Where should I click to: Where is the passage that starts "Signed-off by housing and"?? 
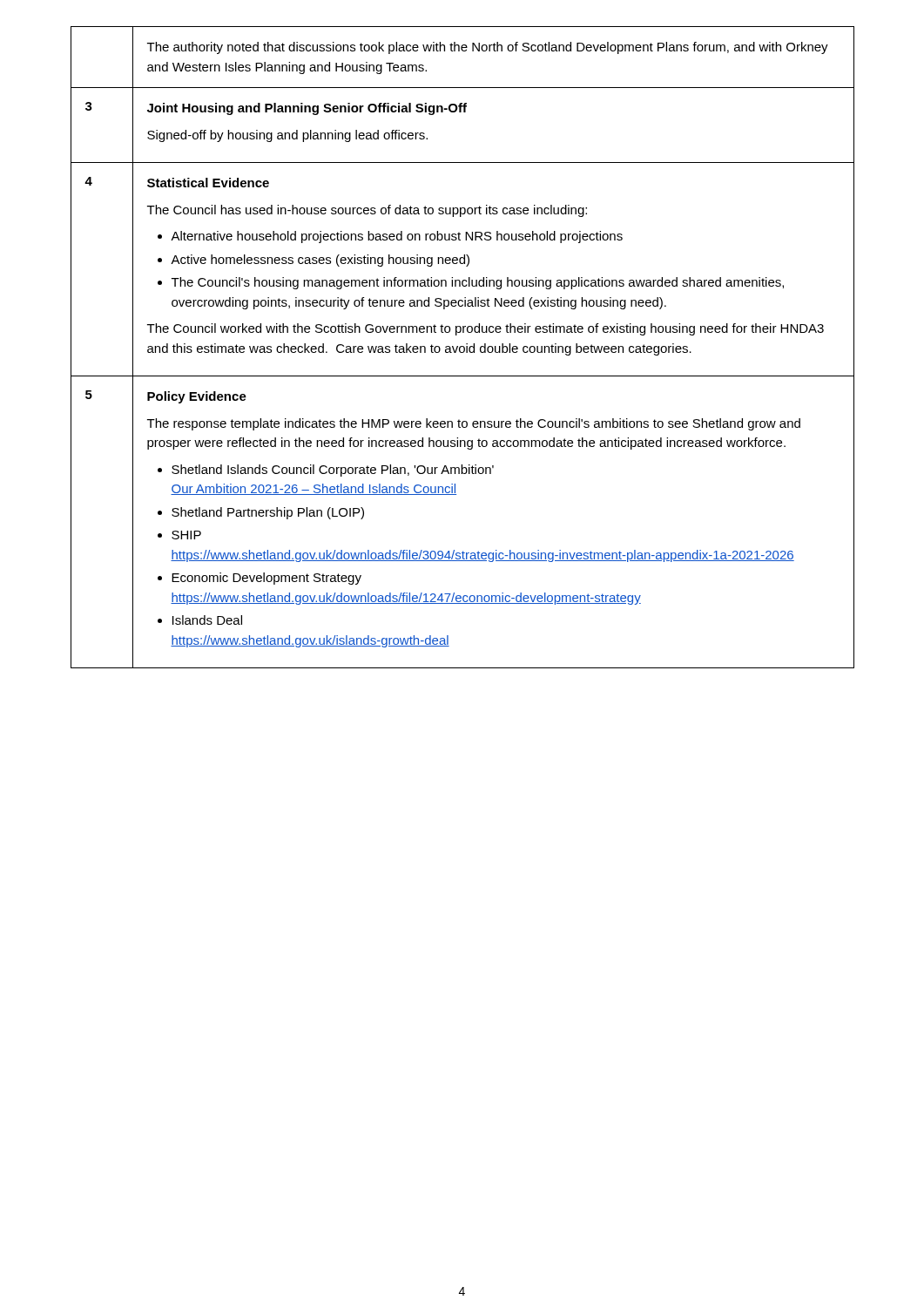click(288, 134)
